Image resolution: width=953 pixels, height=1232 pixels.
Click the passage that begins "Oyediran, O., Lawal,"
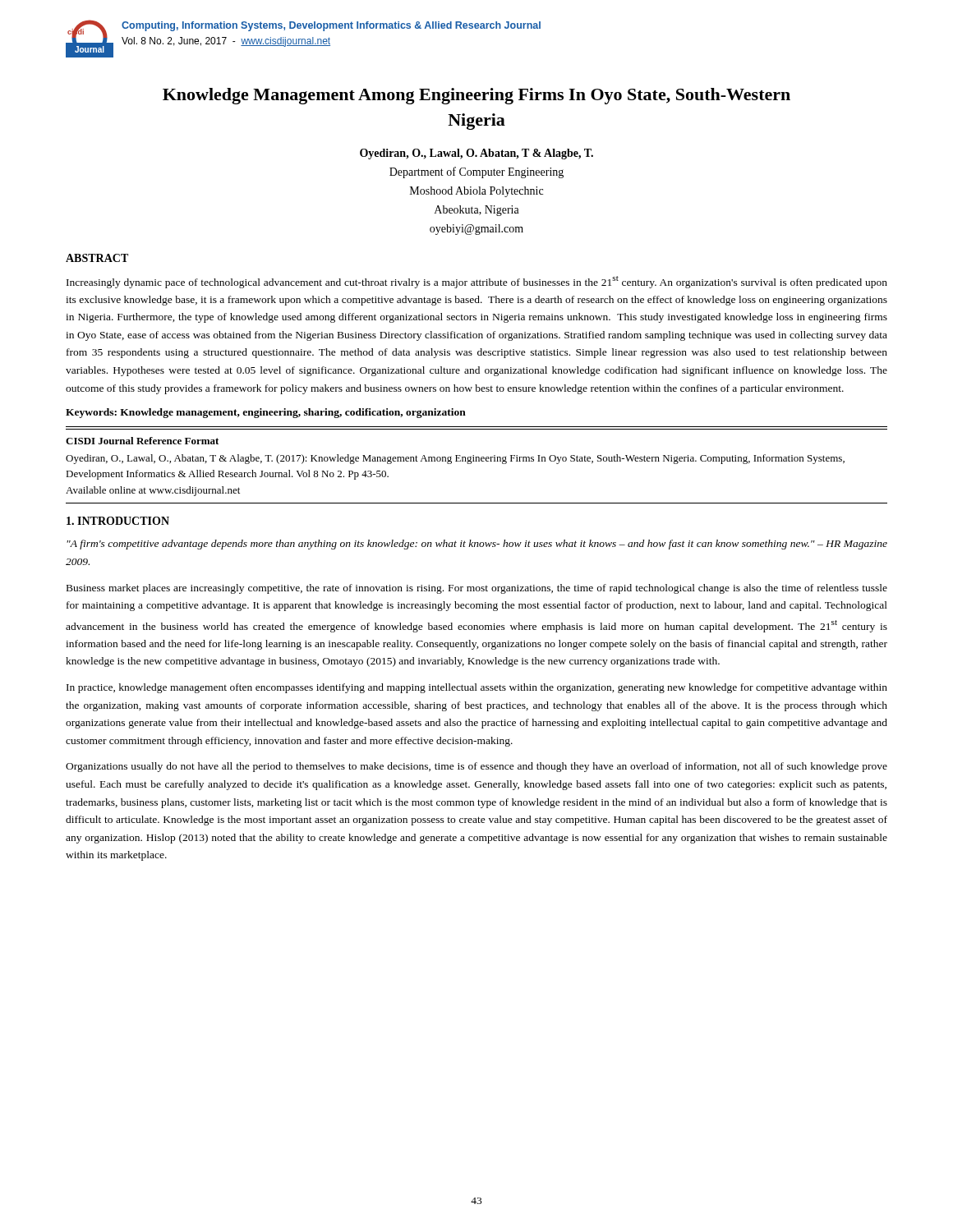[x=476, y=191]
